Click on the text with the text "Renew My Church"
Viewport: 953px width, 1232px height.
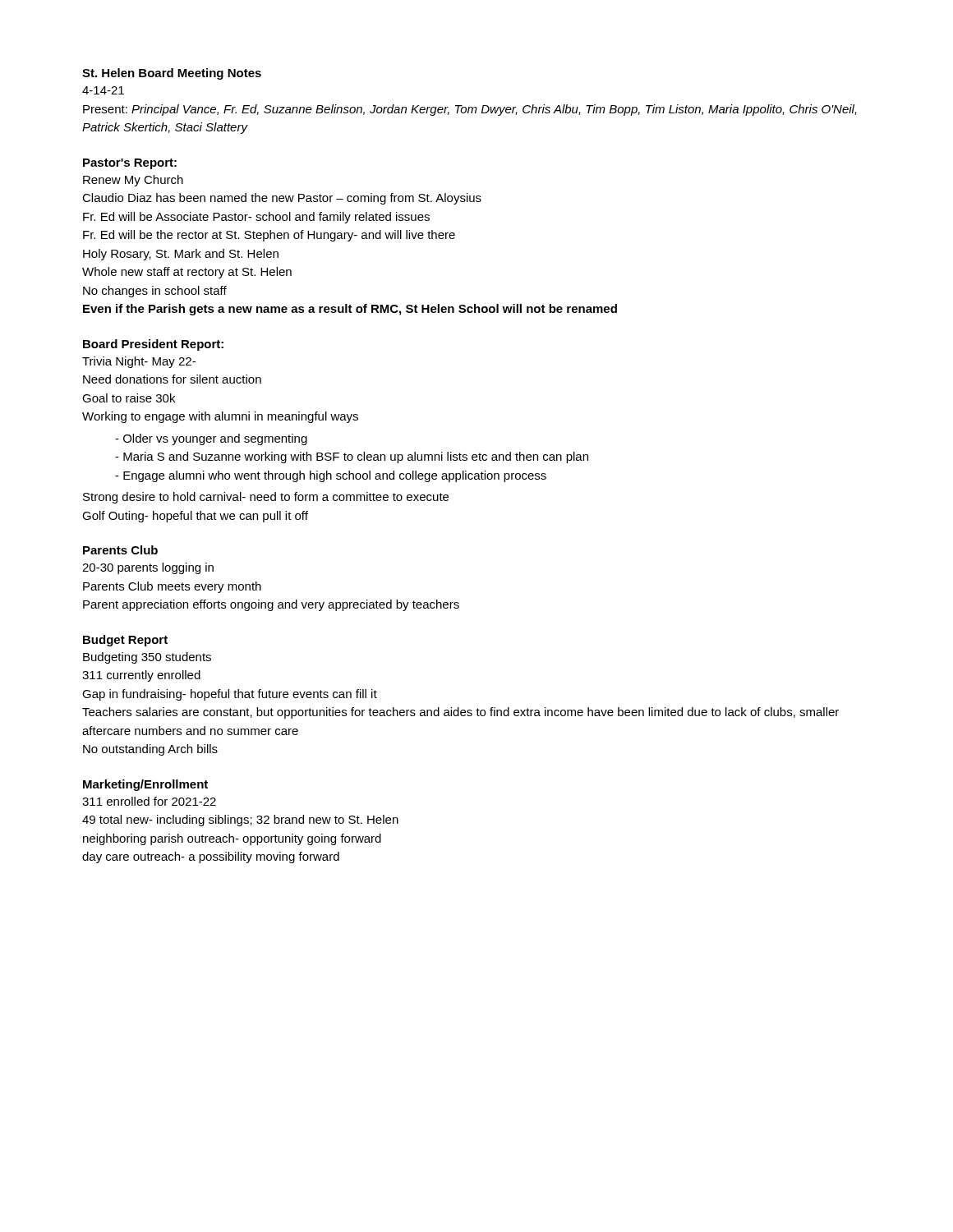coord(133,179)
